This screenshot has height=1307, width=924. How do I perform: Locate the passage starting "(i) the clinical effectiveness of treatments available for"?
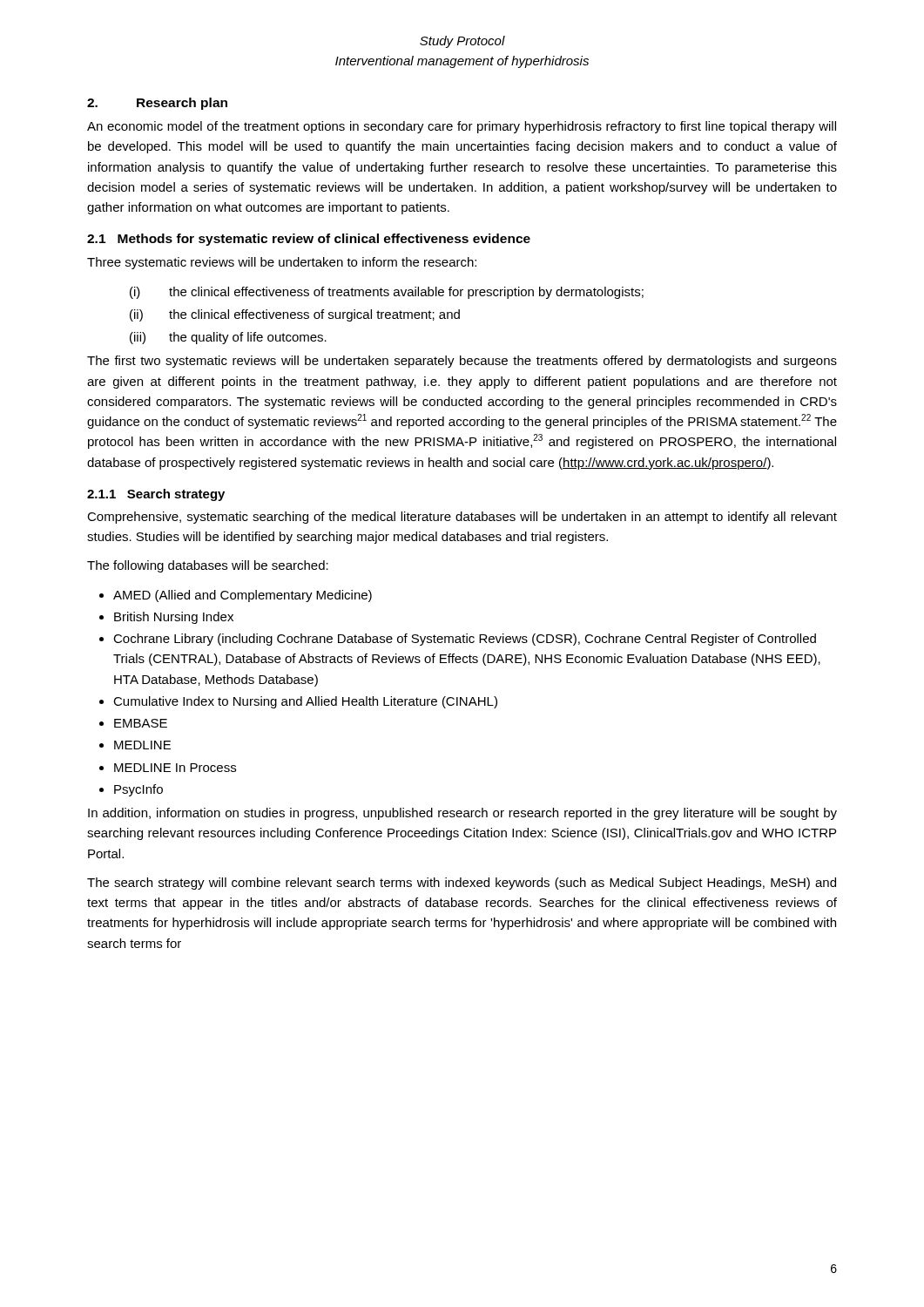click(x=387, y=291)
